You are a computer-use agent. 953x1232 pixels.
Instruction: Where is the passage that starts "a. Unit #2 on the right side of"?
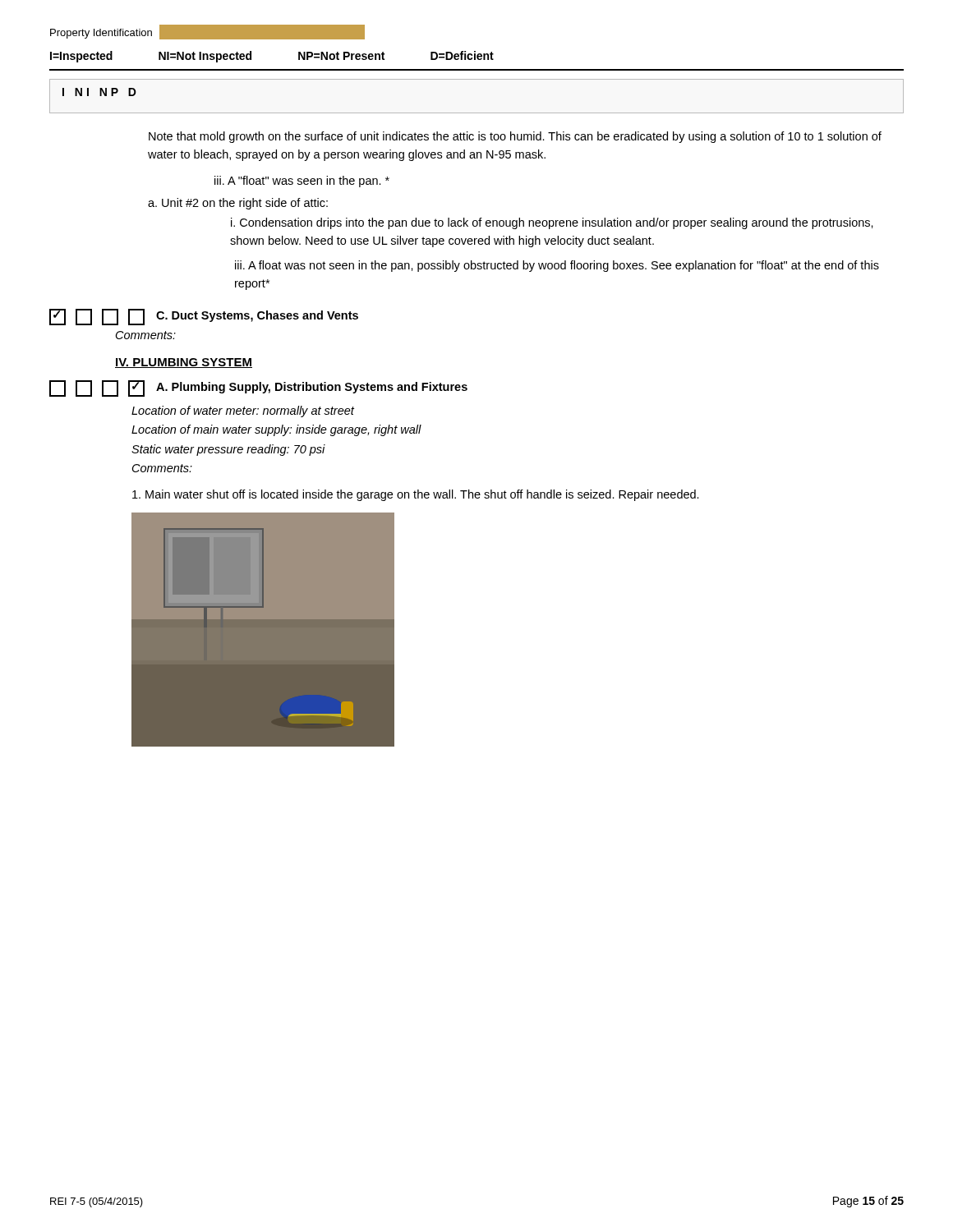(x=238, y=203)
